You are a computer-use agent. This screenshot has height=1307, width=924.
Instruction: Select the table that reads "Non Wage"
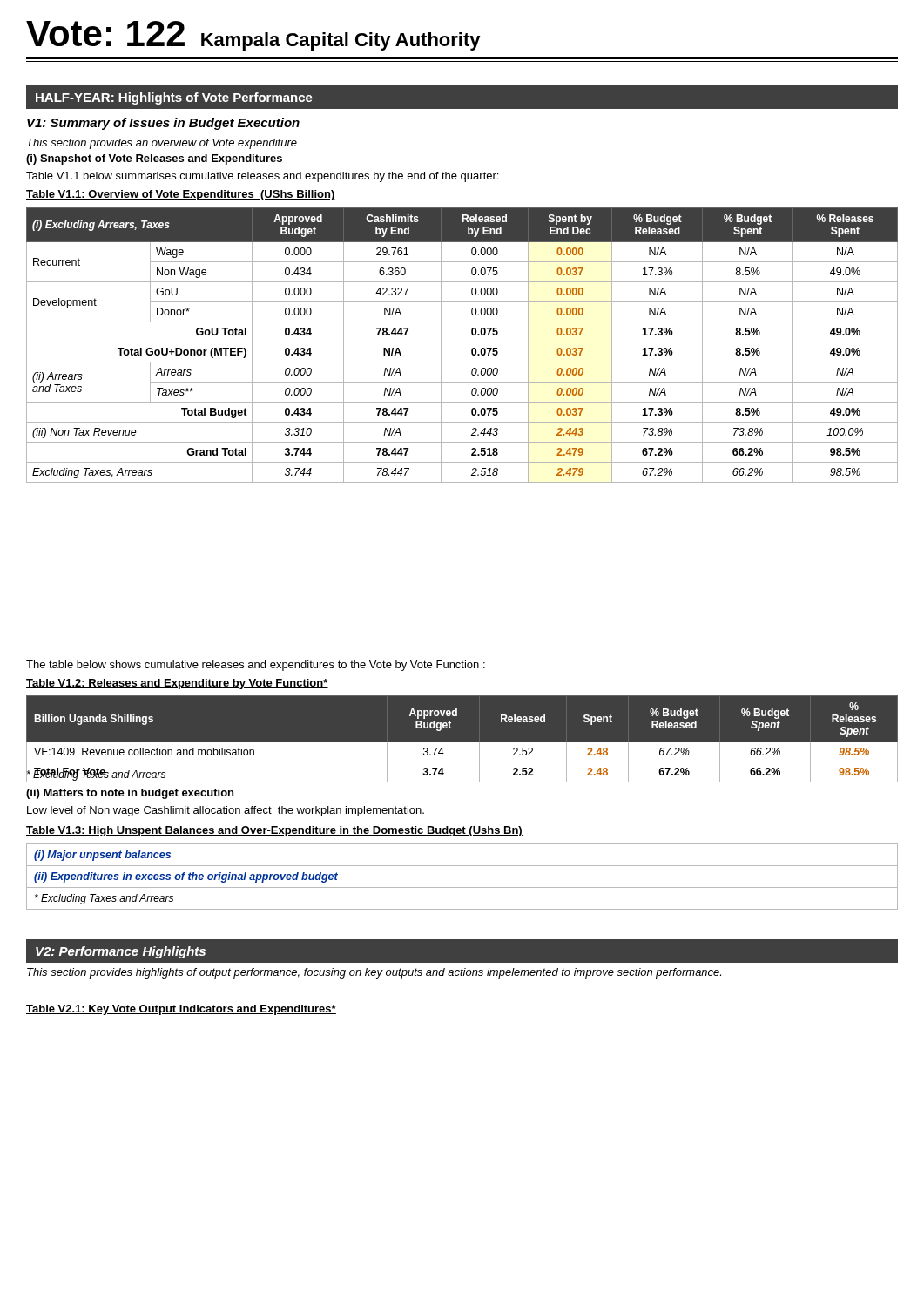point(462,345)
